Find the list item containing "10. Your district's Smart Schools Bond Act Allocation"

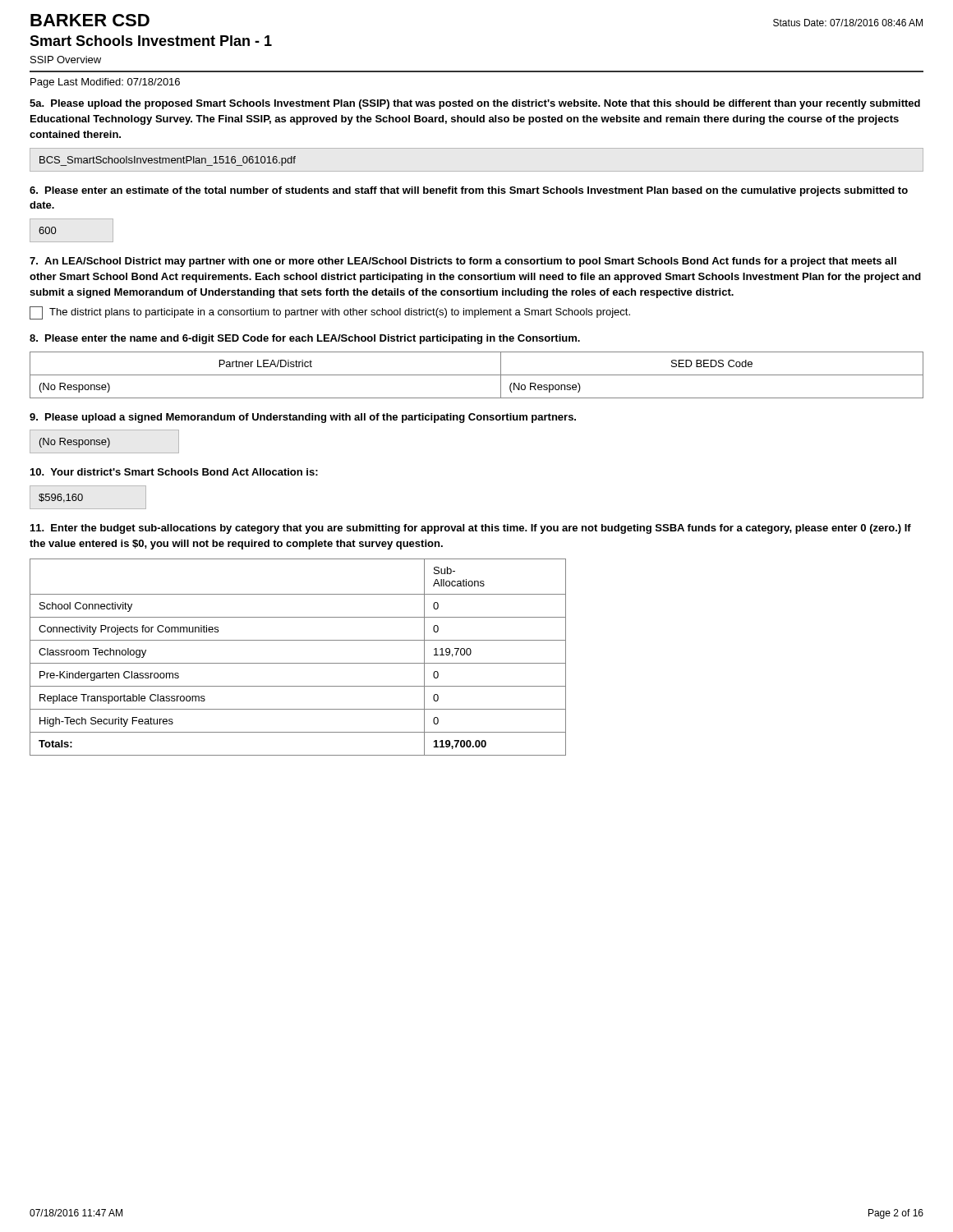pyautogui.click(x=174, y=472)
